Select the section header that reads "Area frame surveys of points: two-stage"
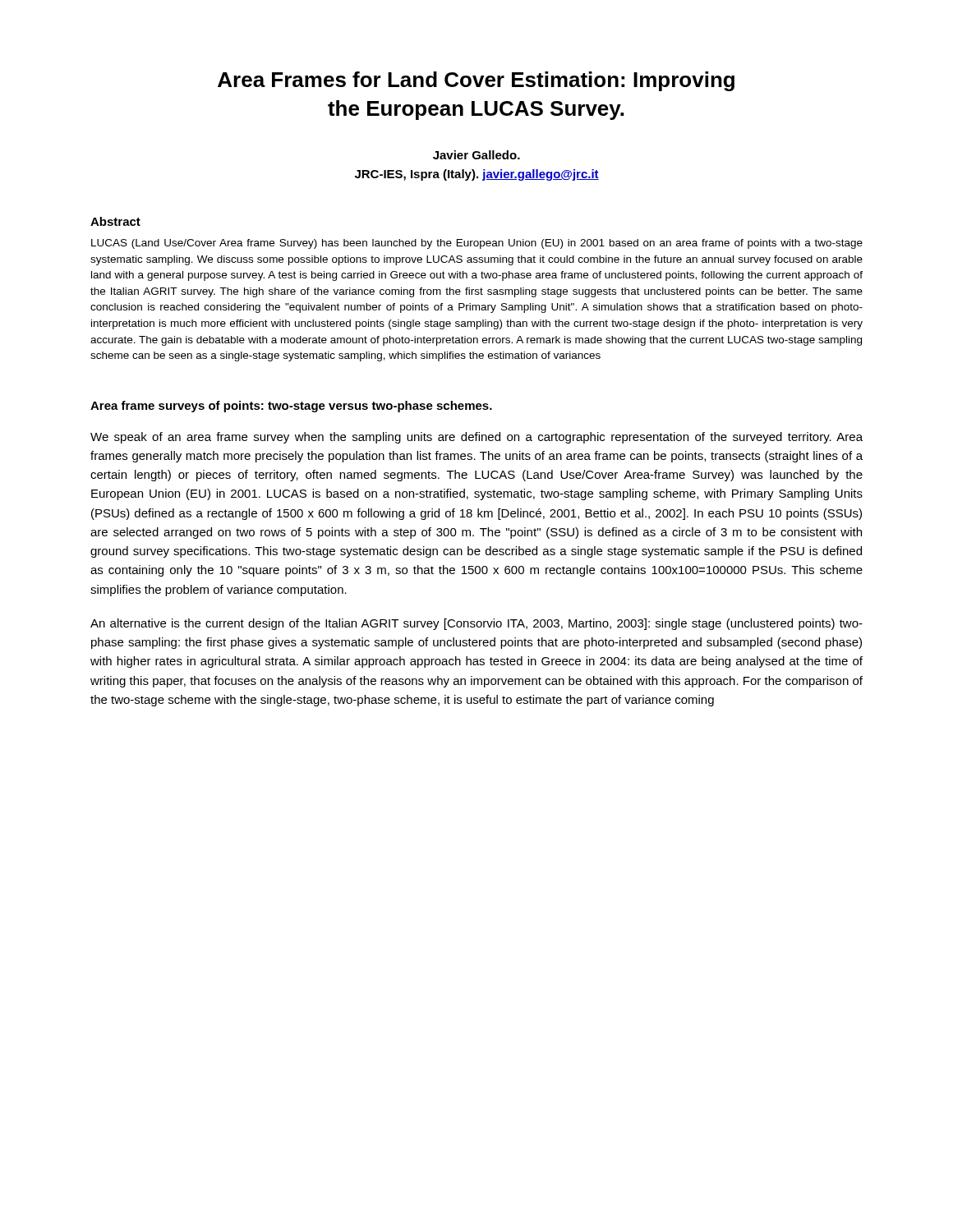Viewport: 953px width, 1232px height. (291, 405)
